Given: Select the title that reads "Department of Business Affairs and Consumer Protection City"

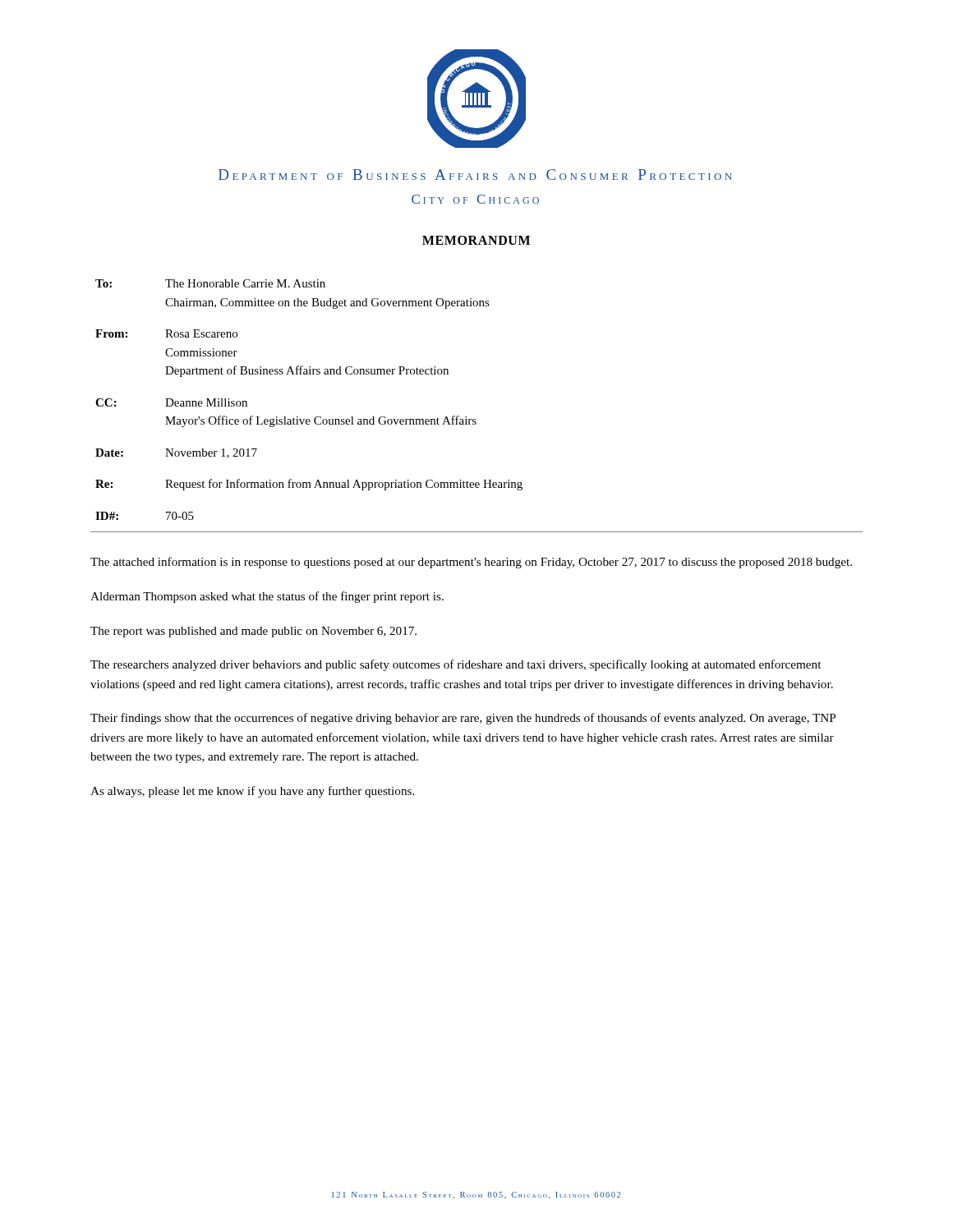Looking at the screenshot, I should coord(476,187).
